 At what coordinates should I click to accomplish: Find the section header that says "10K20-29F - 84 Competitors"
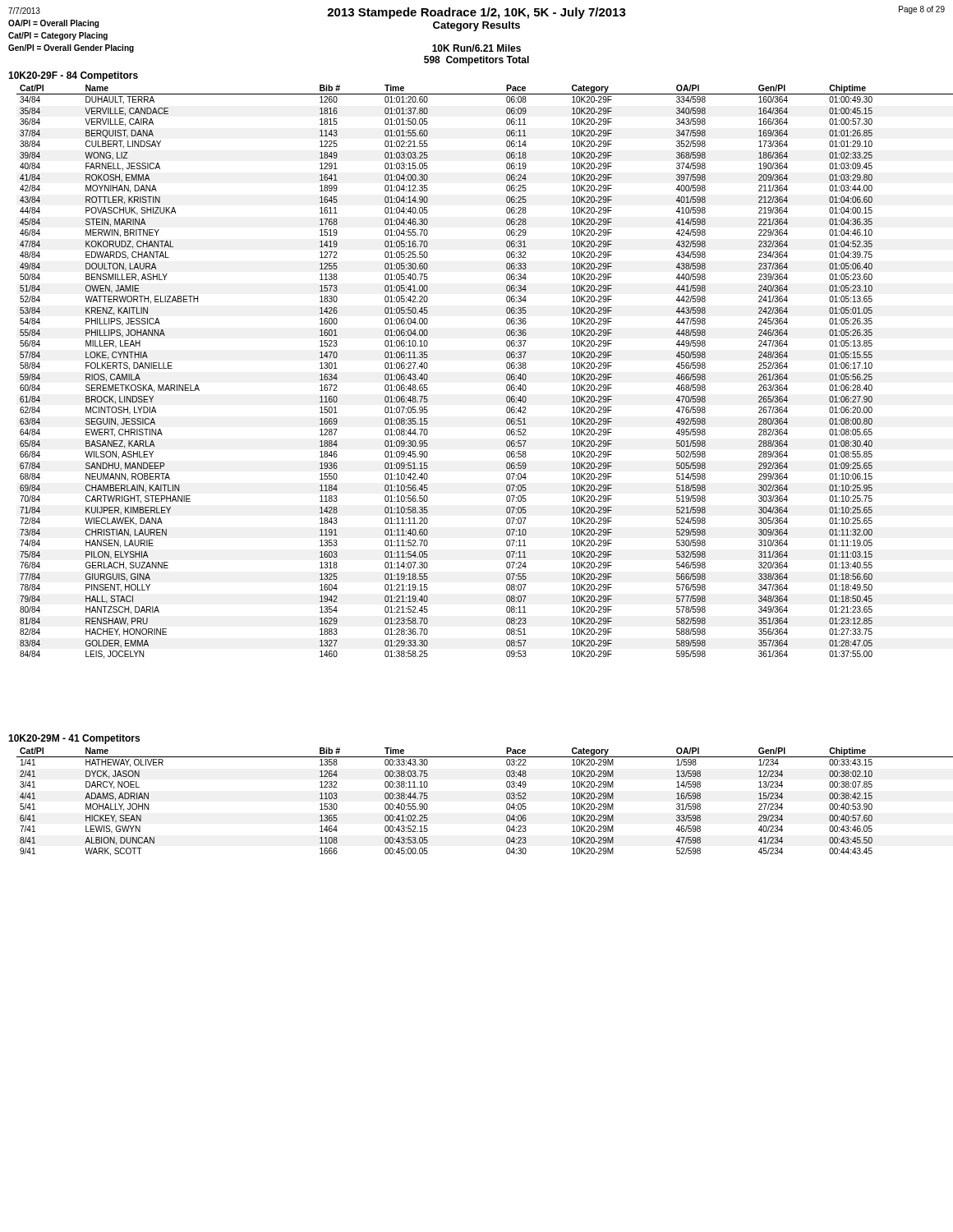click(x=73, y=76)
